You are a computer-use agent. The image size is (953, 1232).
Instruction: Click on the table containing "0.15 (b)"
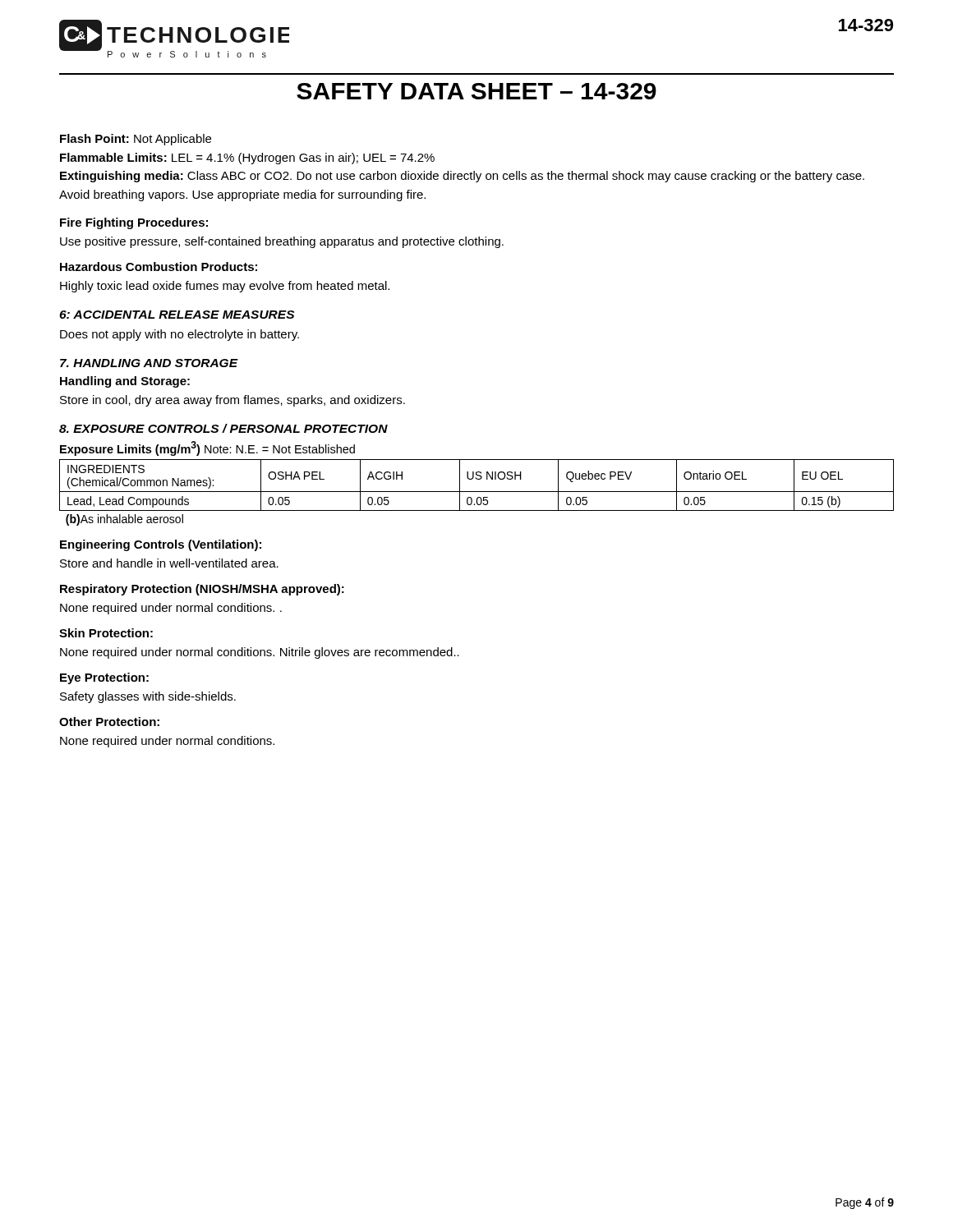476,485
